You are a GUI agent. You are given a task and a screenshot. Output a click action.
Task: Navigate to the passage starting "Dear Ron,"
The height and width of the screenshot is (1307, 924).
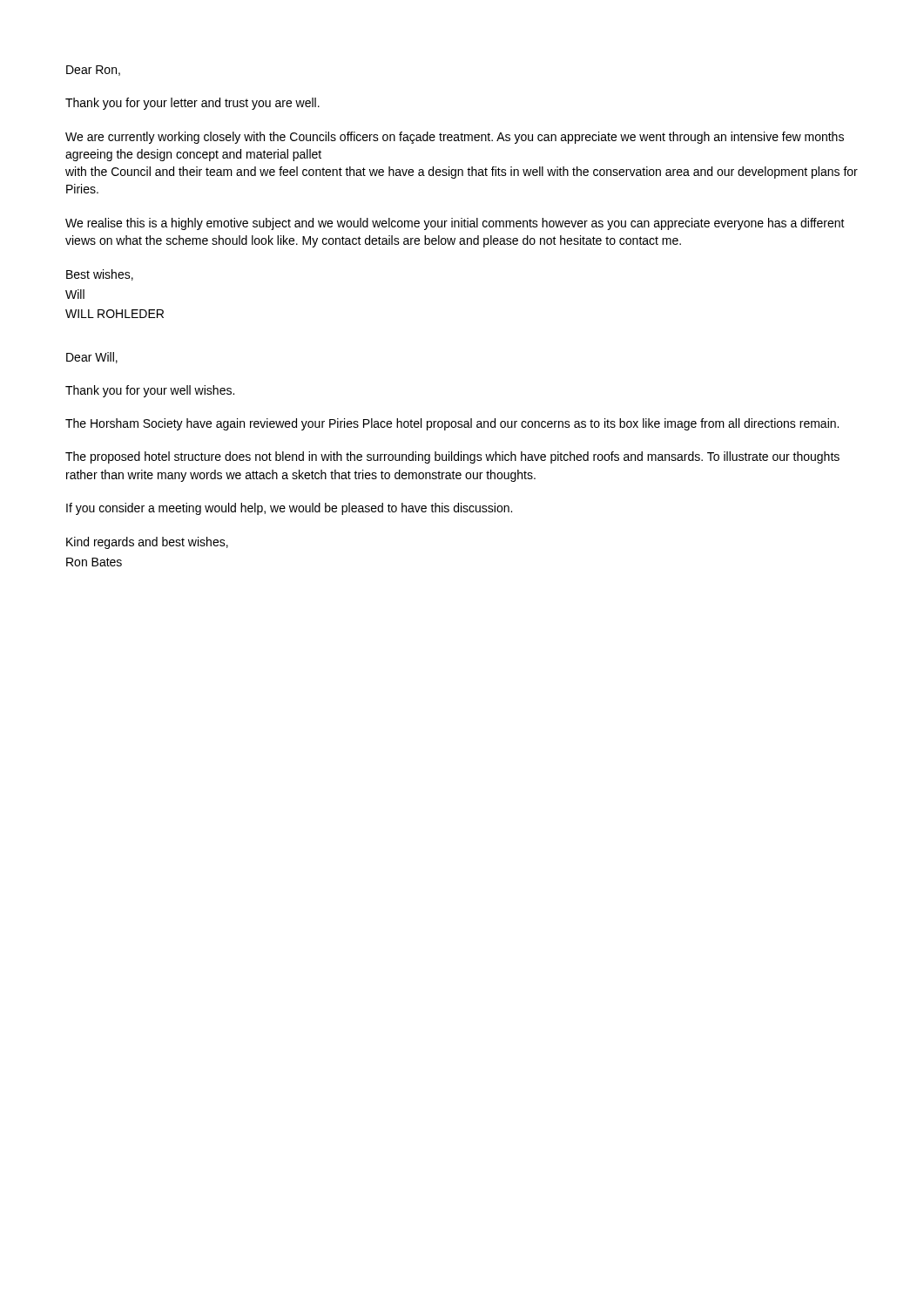point(93,70)
